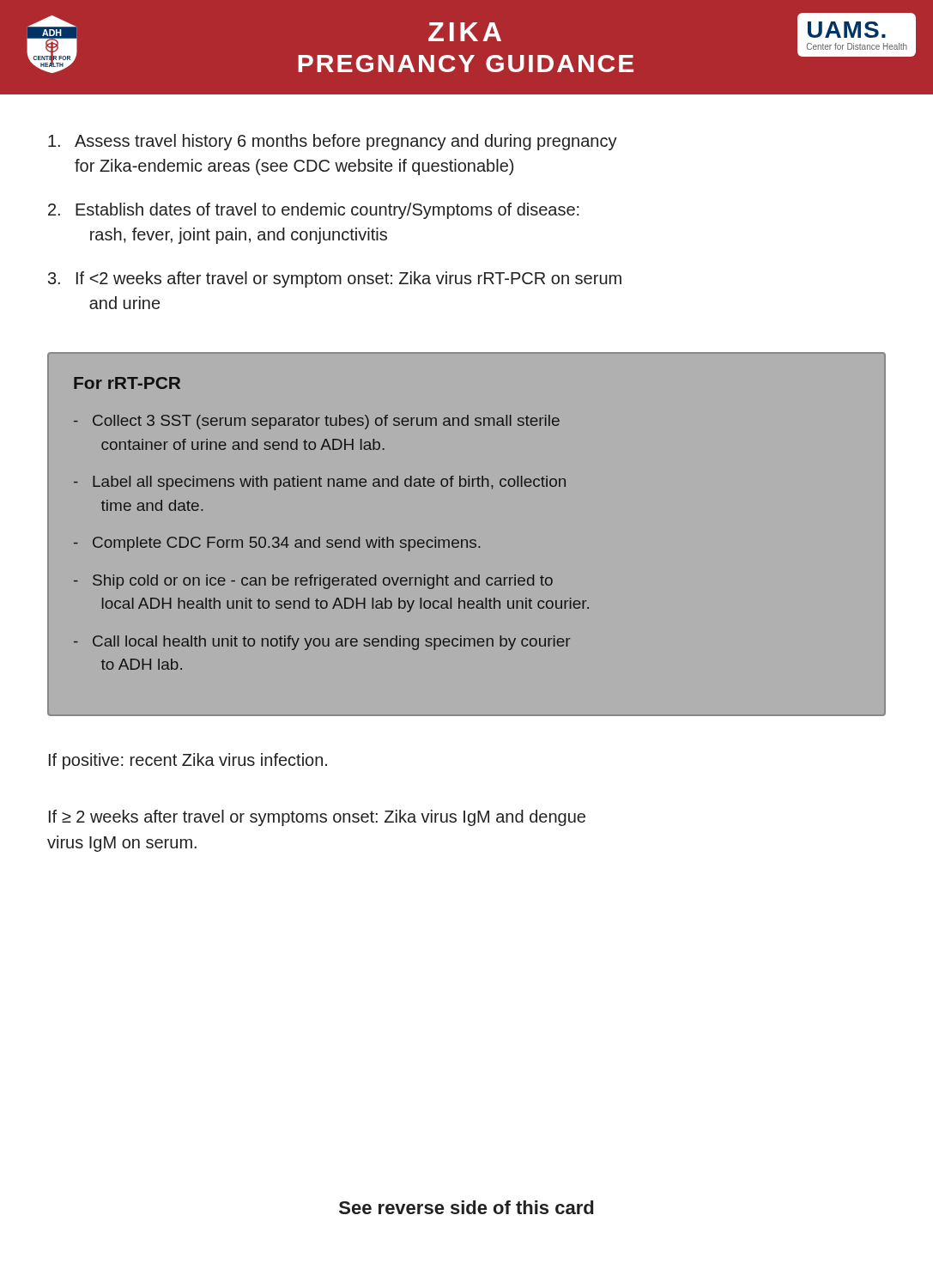933x1288 pixels.
Task: Click on the list item that says "Assess travel history 6 months before pregnancy"
Action: coord(466,154)
